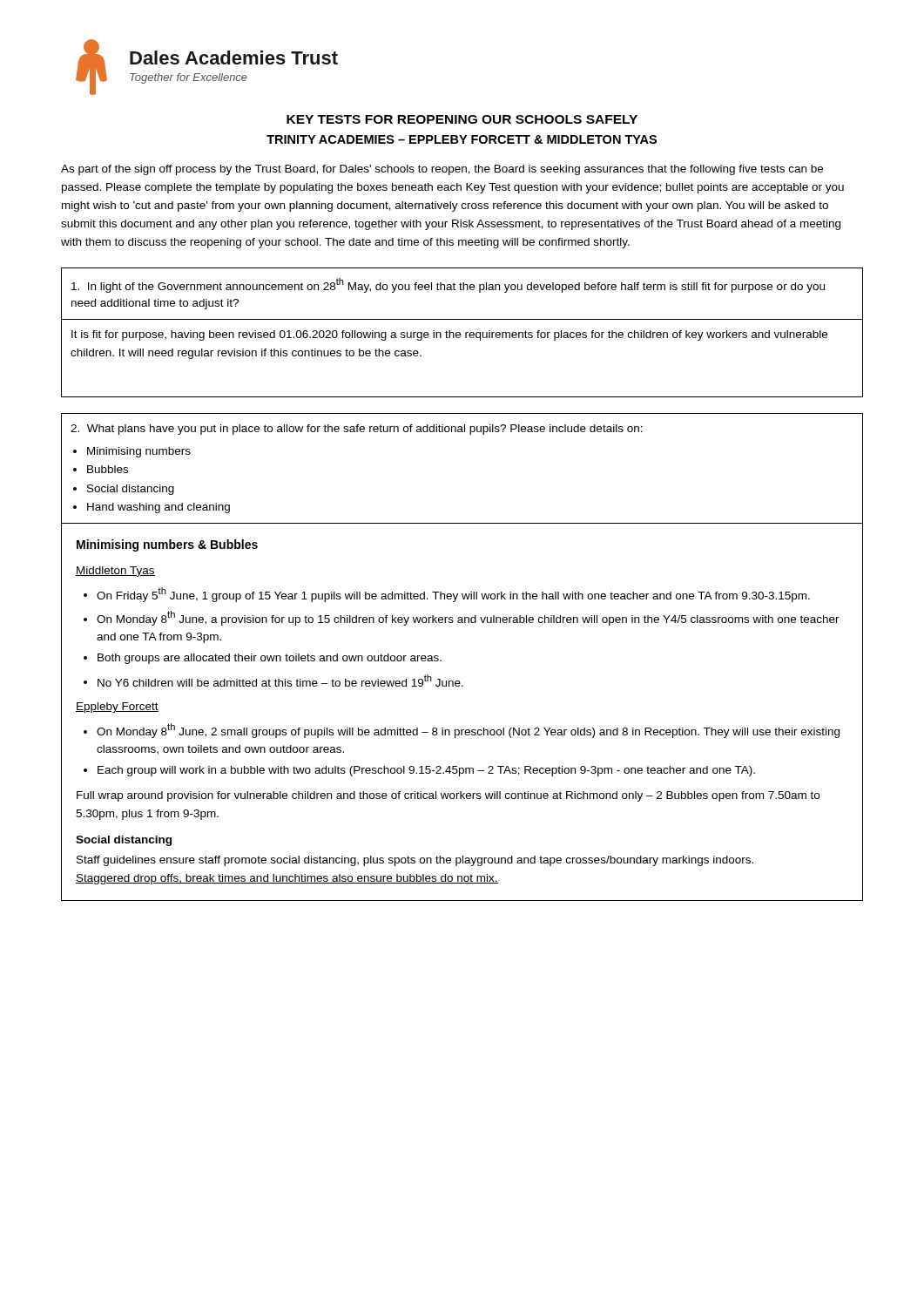
Task: Select the logo
Action: point(462,65)
